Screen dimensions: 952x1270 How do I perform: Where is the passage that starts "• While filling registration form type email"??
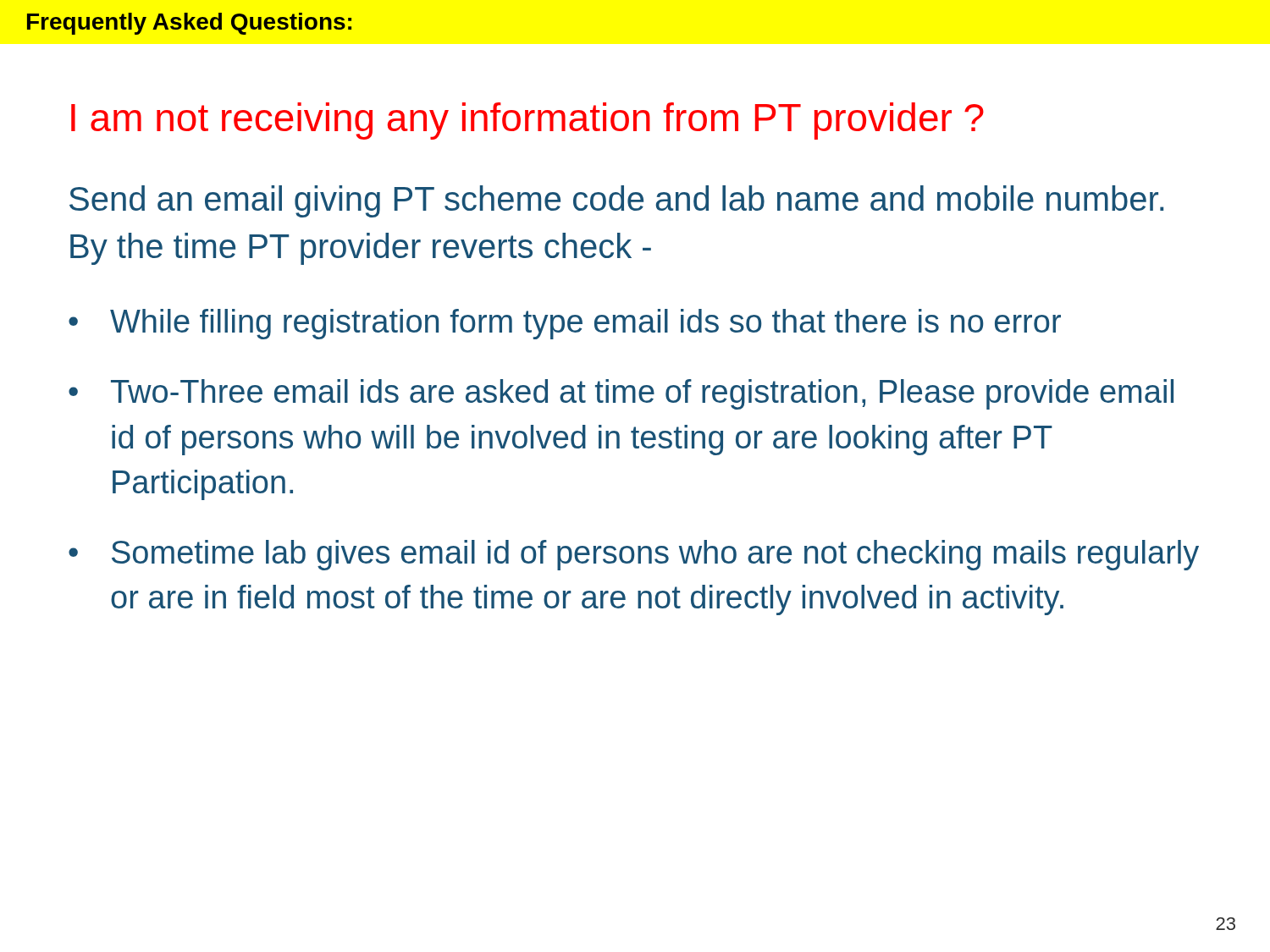pyautogui.click(x=635, y=322)
